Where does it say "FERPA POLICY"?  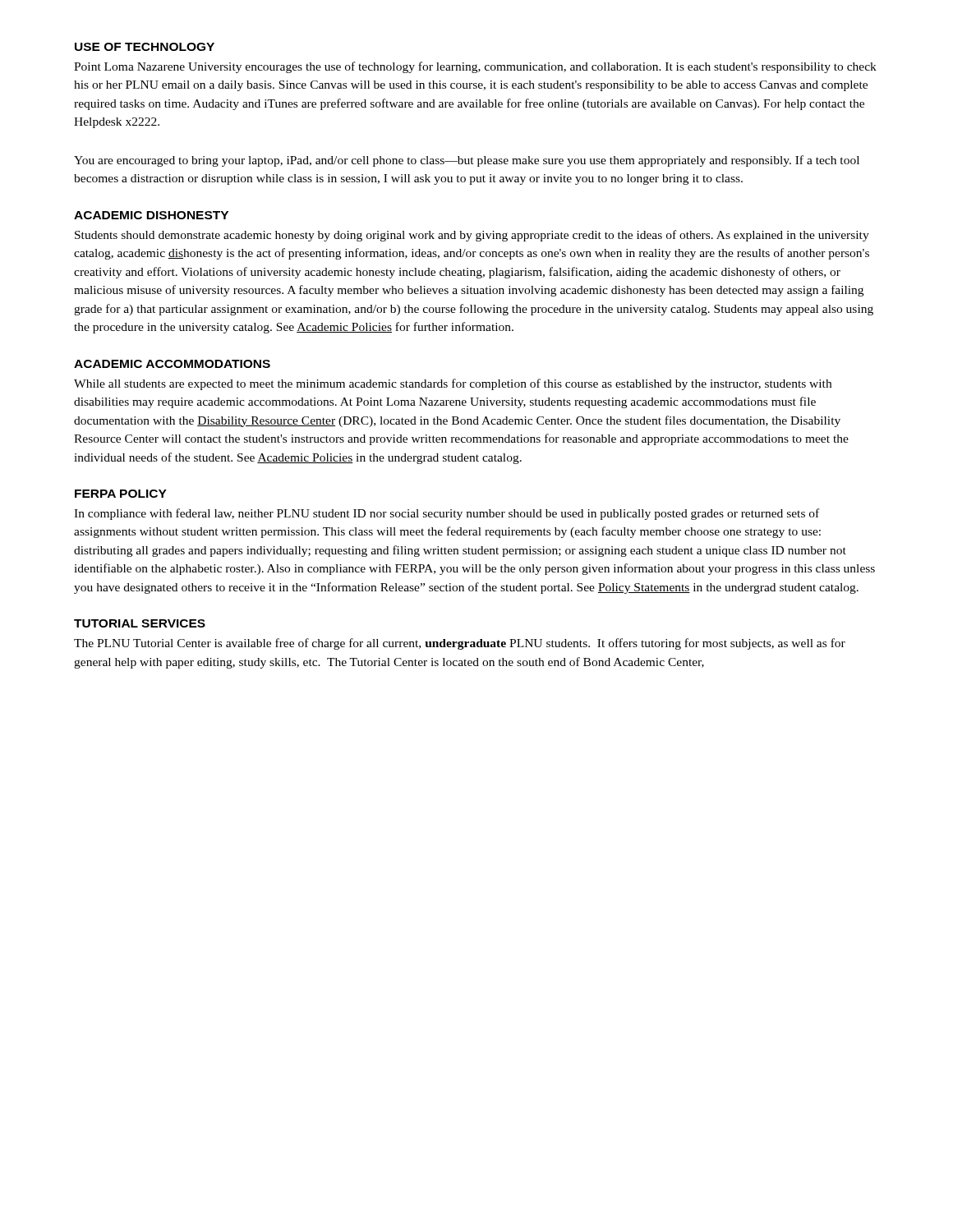[120, 493]
